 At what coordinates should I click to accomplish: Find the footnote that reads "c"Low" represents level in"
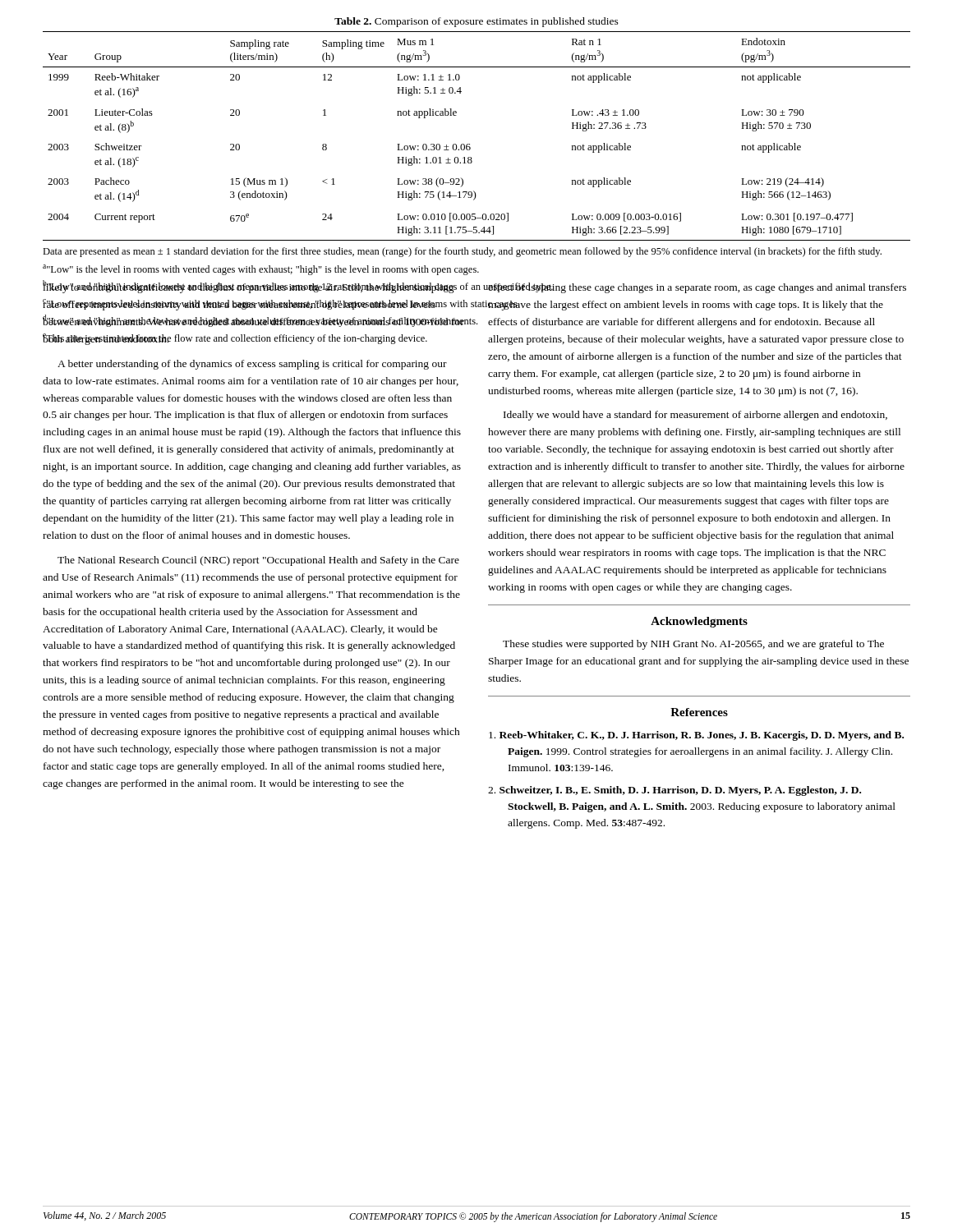pos(281,303)
